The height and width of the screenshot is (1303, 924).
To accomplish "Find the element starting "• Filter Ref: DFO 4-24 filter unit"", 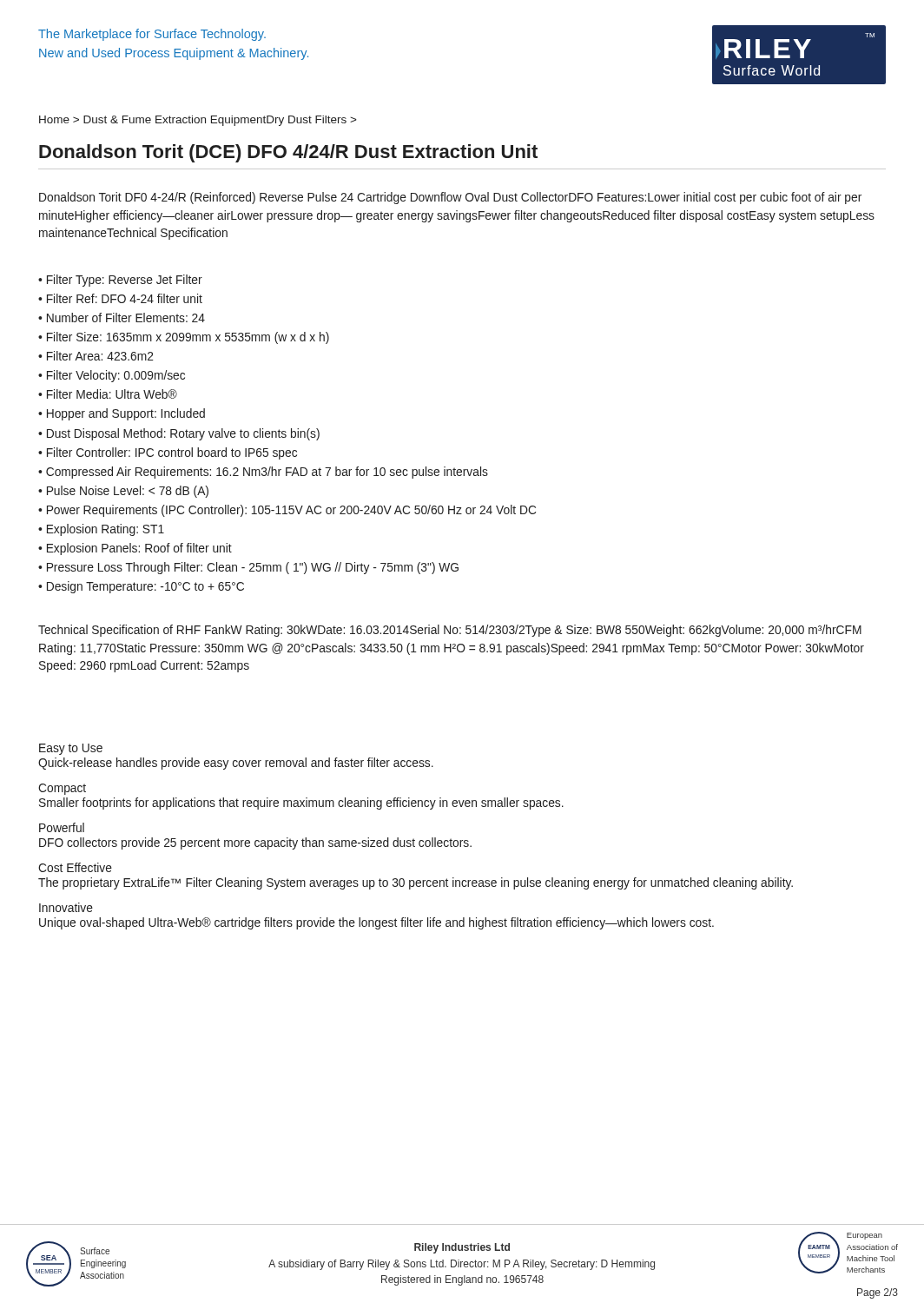I will 120,299.
